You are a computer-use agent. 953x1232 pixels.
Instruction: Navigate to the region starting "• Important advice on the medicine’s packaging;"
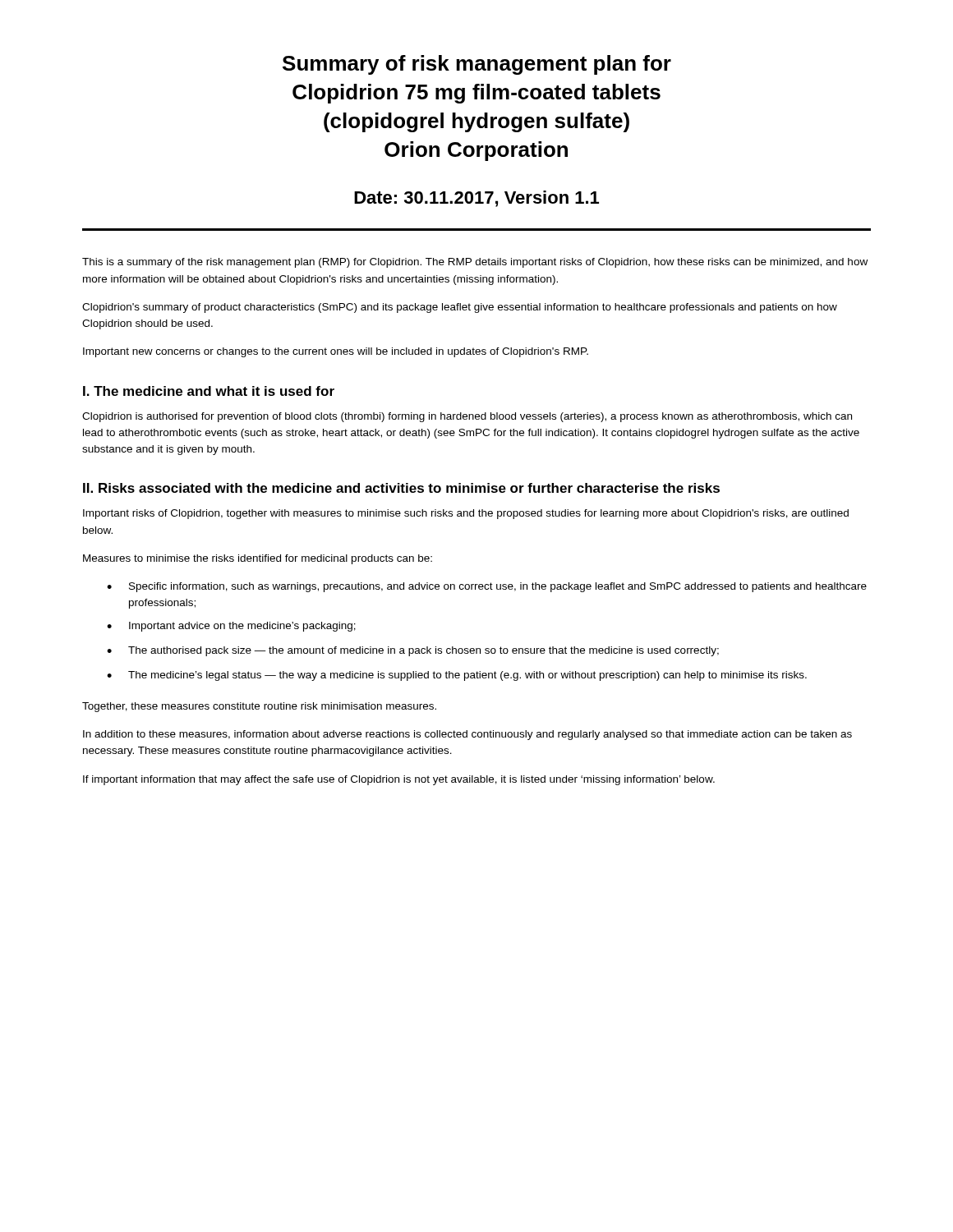pyautogui.click(x=231, y=627)
